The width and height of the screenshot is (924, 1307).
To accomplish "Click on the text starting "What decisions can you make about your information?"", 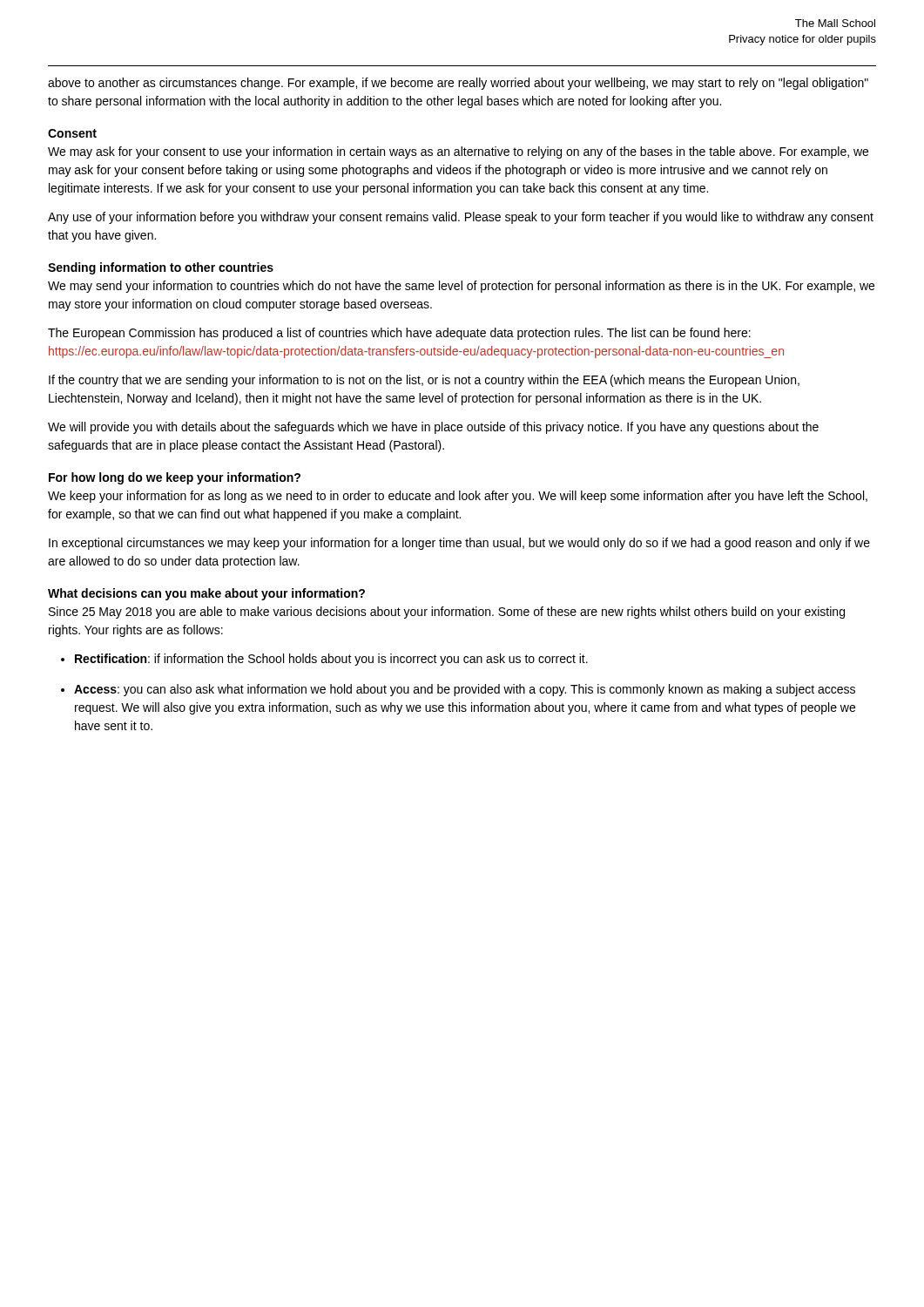I will [x=207, y=593].
